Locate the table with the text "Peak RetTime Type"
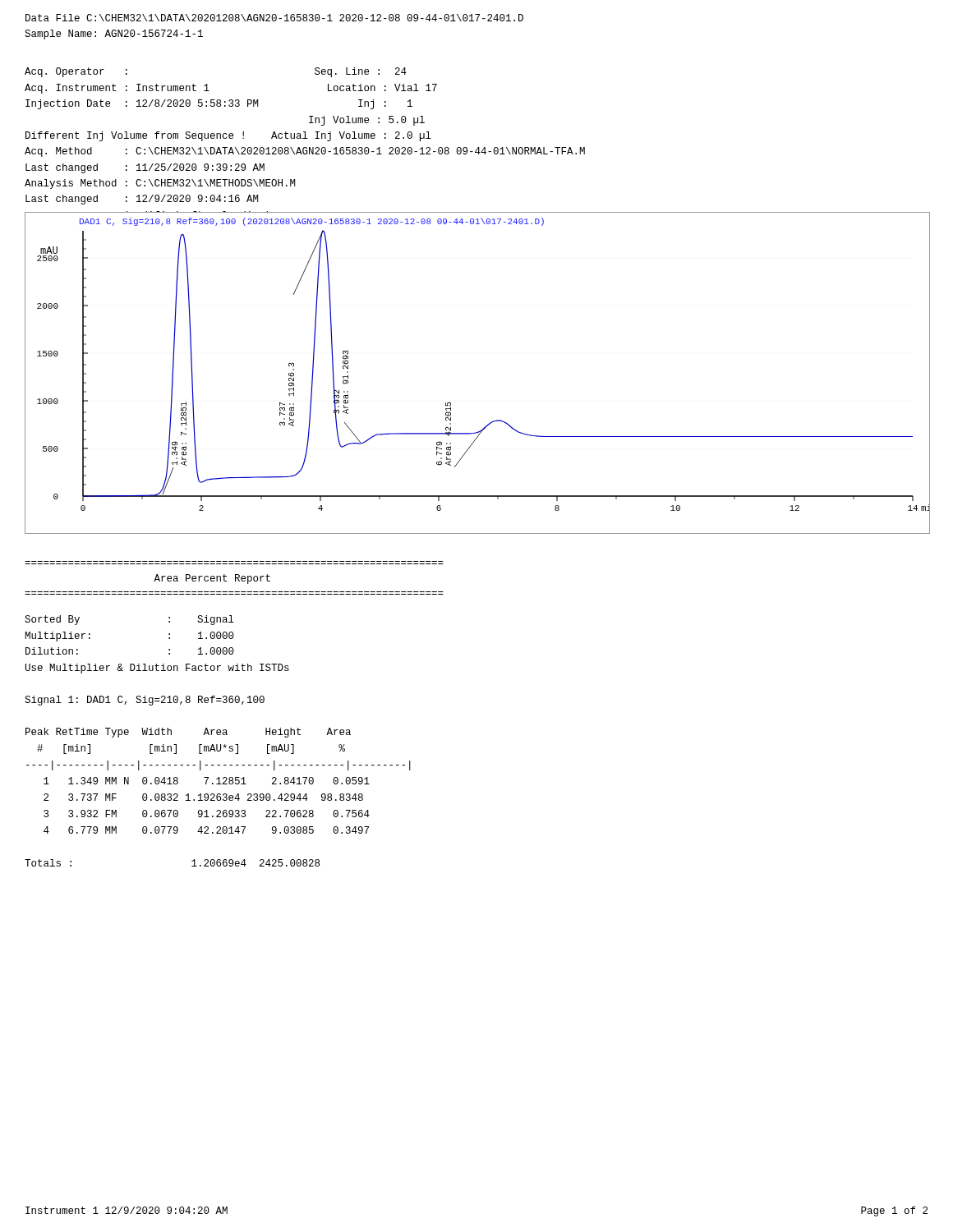Viewport: 953px width, 1232px height. (x=222, y=790)
